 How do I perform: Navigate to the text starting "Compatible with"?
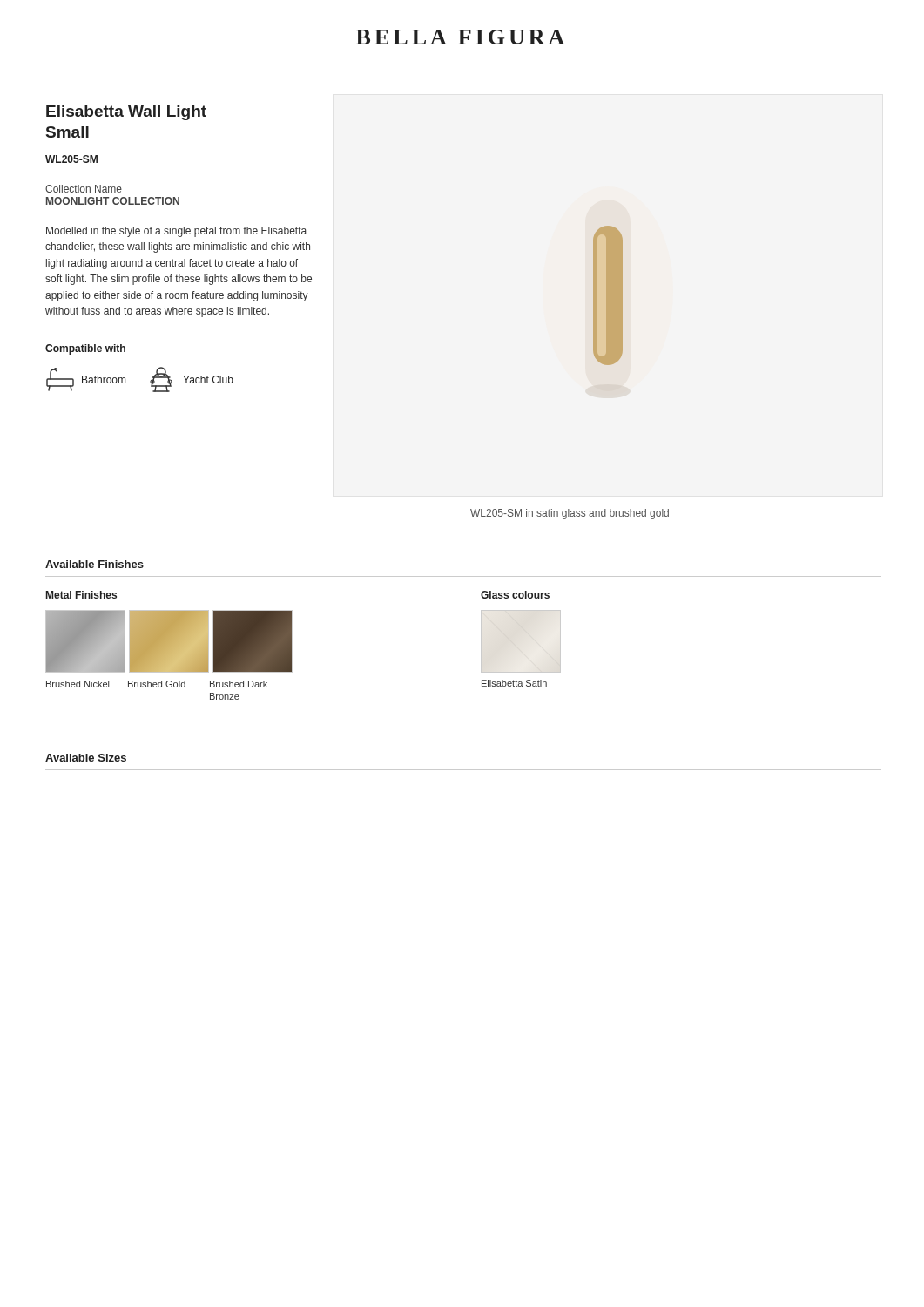[86, 349]
